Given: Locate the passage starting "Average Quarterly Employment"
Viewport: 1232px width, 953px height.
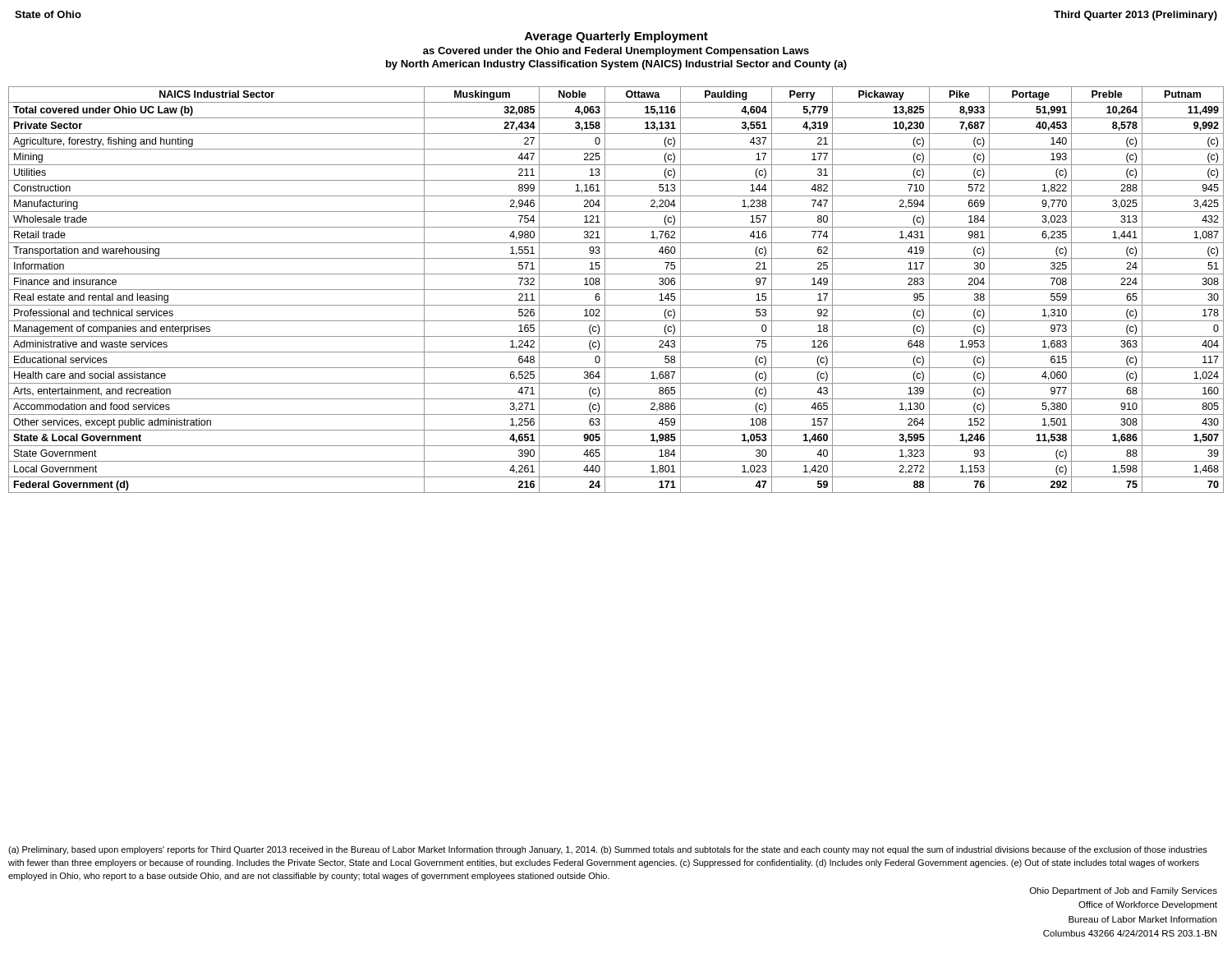Looking at the screenshot, I should [616, 49].
